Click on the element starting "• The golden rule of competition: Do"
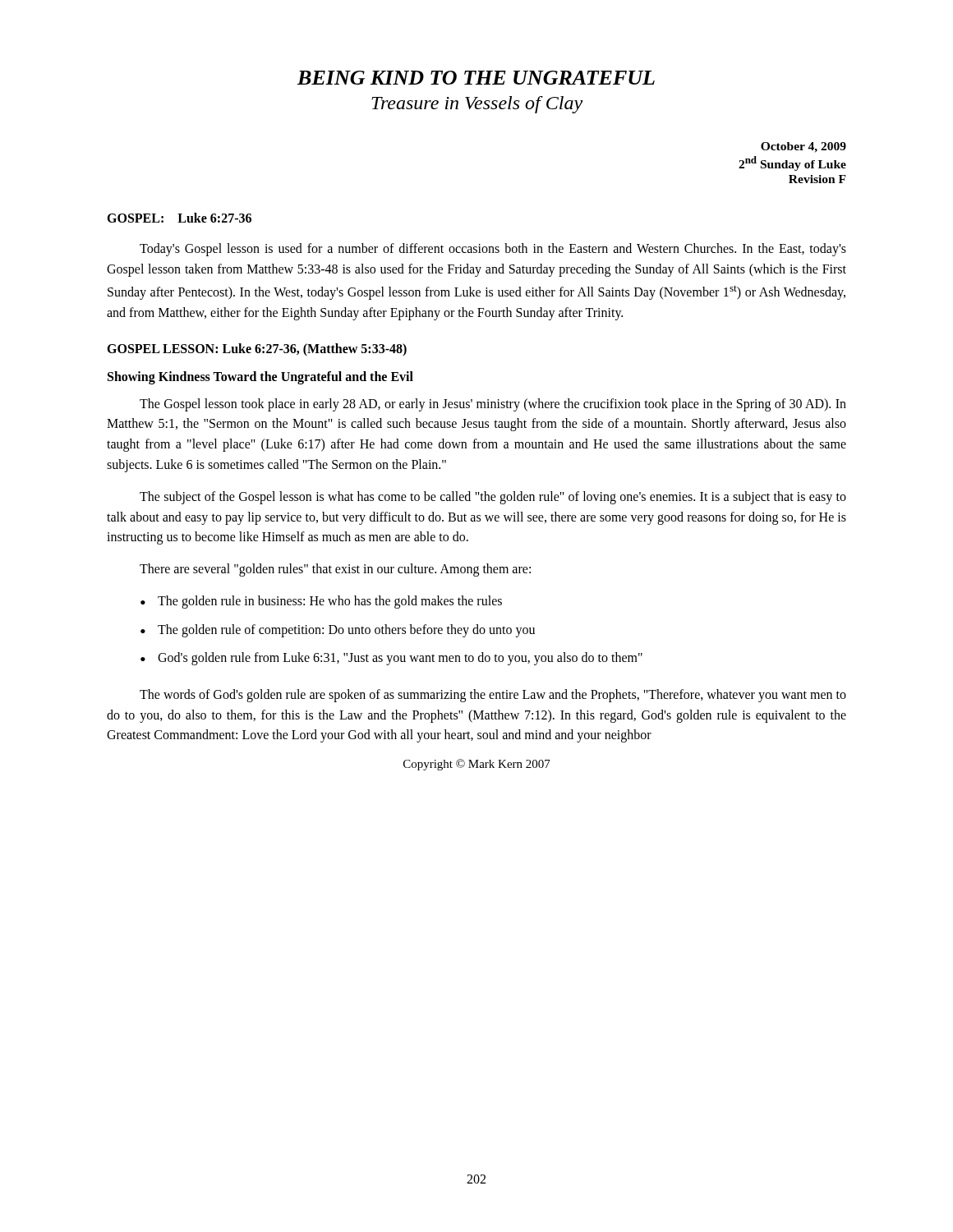 [493, 632]
